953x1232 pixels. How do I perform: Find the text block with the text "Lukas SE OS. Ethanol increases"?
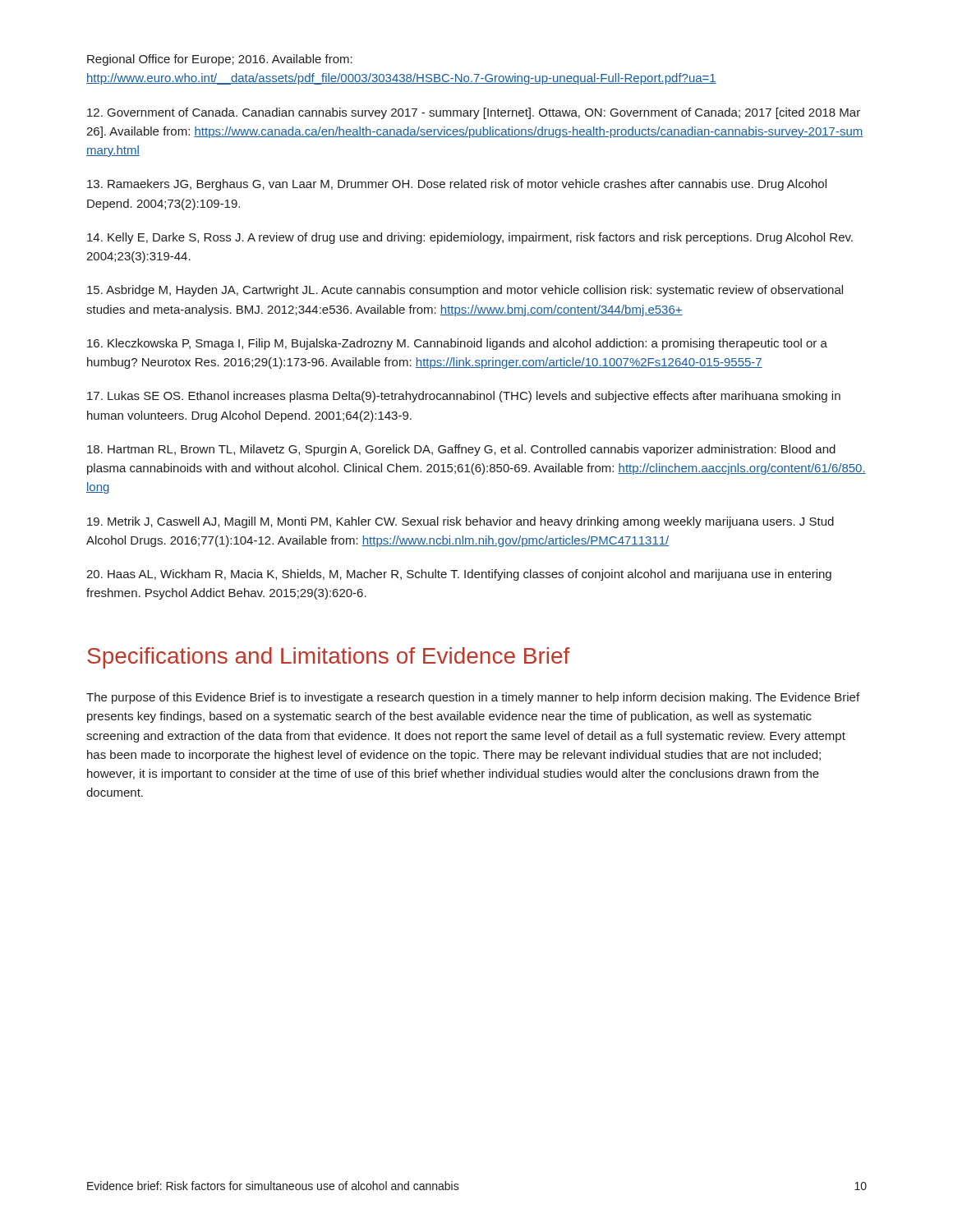[464, 405]
